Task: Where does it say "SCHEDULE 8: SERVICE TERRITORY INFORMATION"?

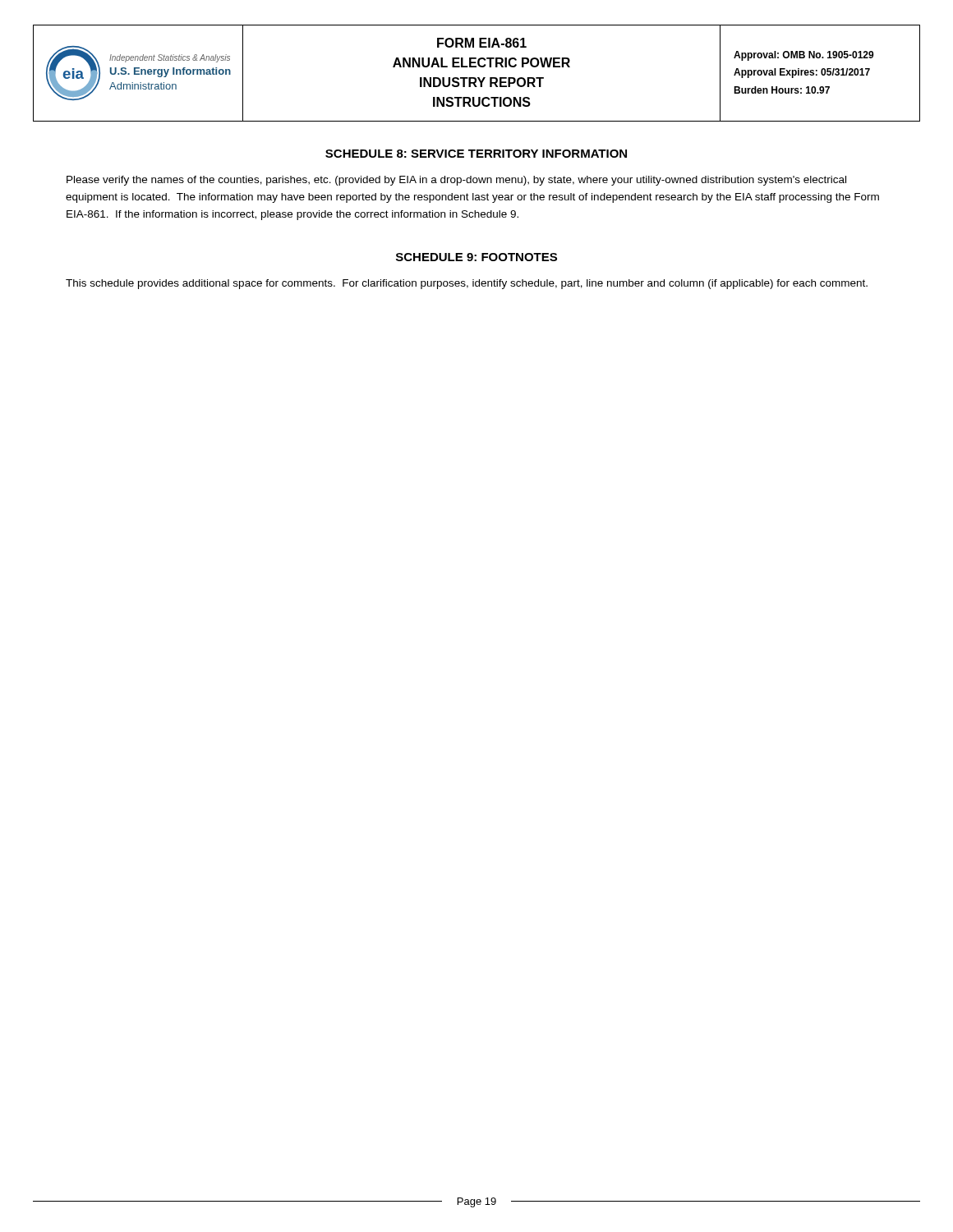Action: (x=476, y=153)
